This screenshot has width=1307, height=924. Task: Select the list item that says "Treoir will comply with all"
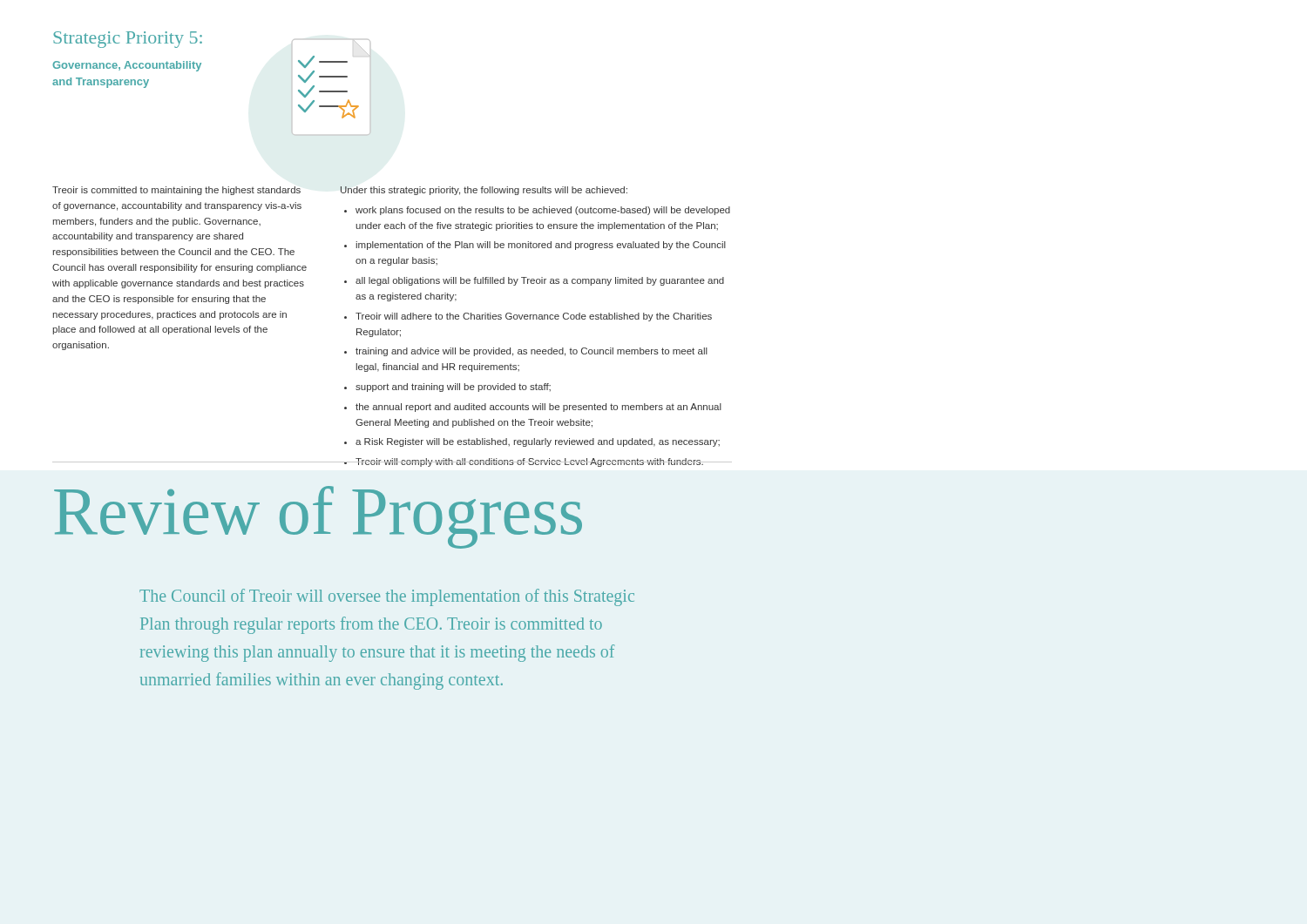pyautogui.click(x=530, y=462)
